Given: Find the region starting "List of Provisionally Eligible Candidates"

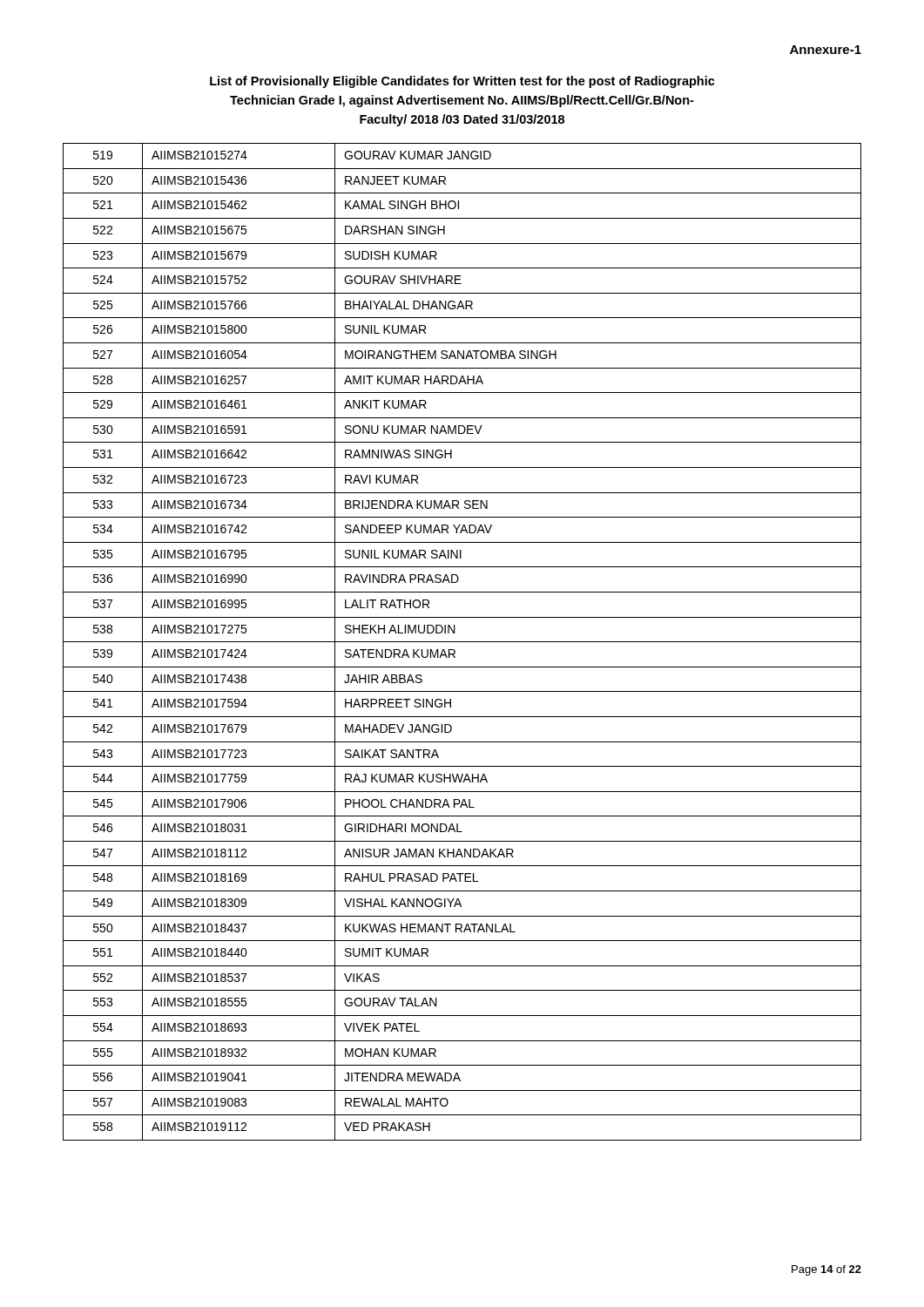Looking at the screenshot, I should (x=462, y=100).
